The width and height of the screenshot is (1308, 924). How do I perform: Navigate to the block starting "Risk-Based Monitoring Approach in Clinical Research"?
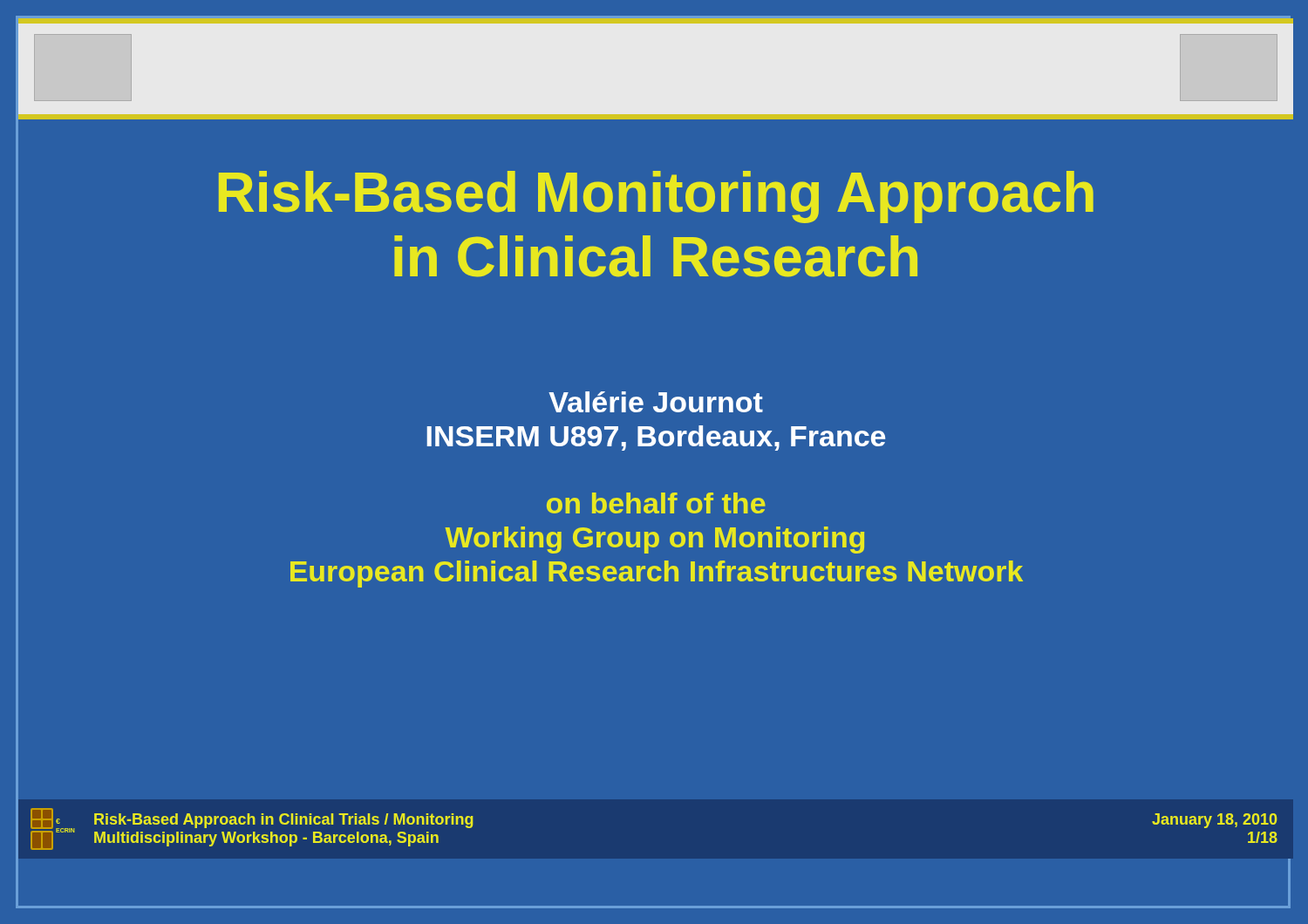point(656,225)
